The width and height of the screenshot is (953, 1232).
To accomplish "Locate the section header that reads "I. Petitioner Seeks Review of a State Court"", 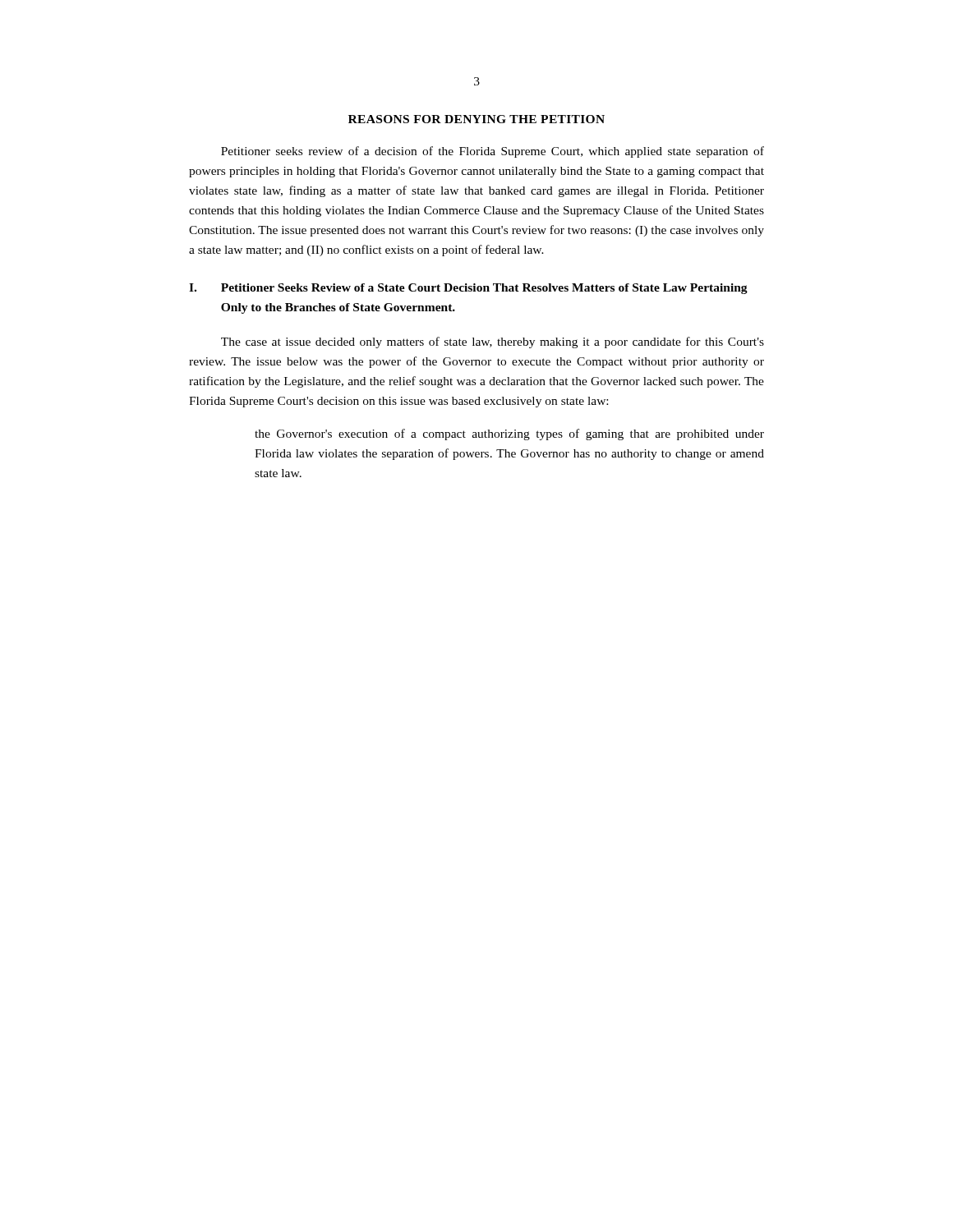I will click(476, 297).
